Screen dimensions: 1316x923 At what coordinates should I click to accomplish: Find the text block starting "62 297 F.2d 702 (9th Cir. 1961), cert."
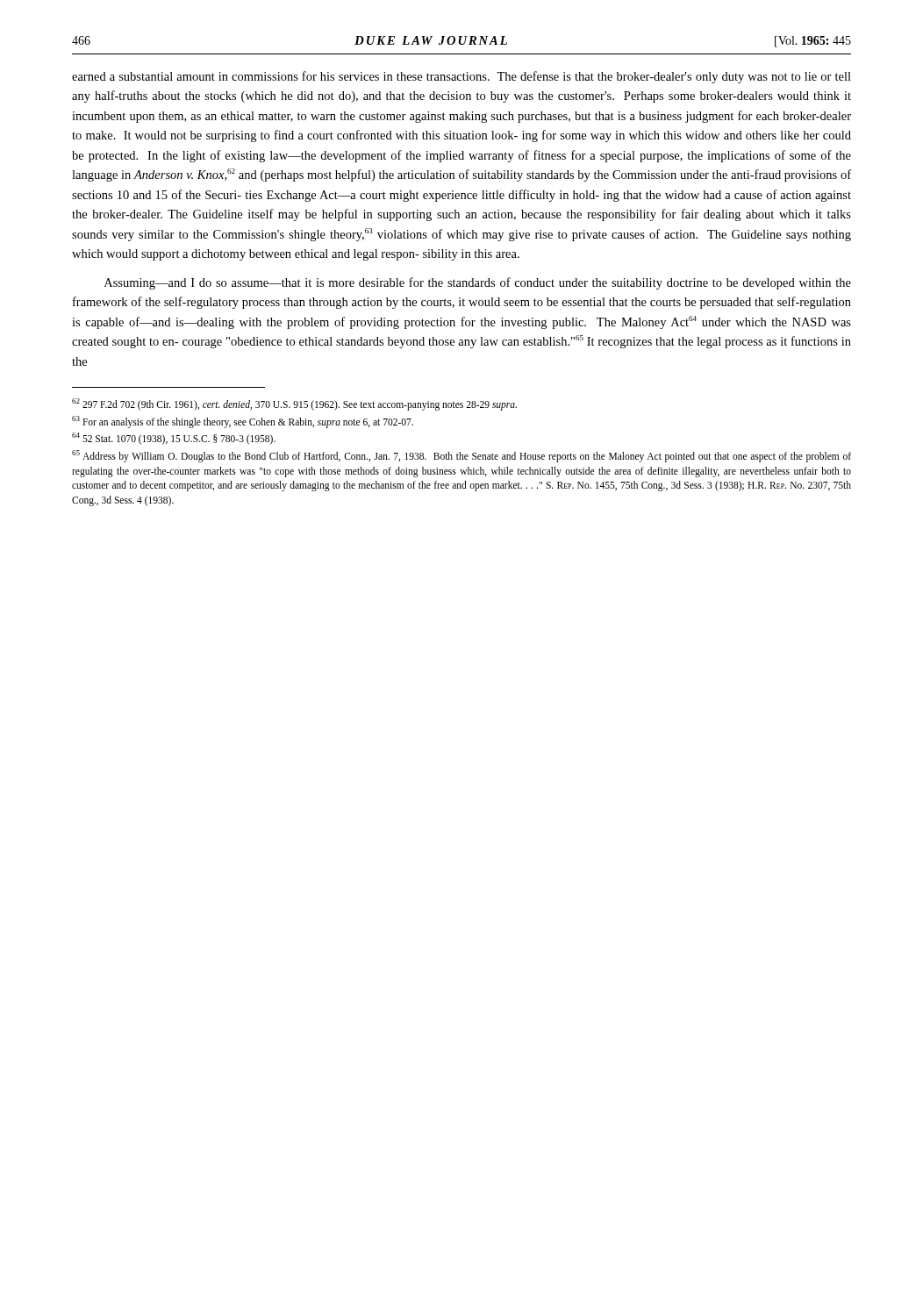[462, 405]
